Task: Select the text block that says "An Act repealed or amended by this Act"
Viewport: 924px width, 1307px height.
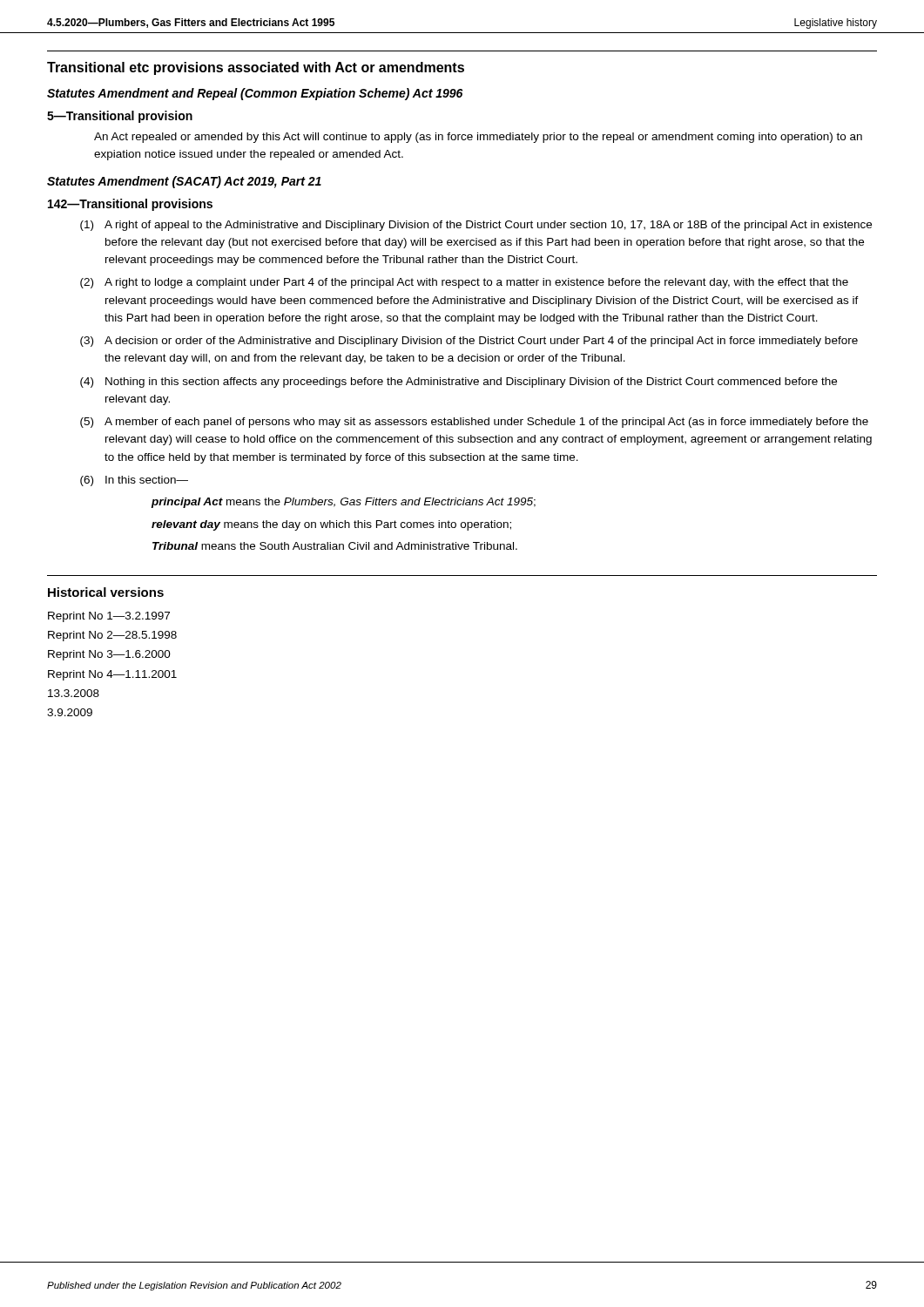Action: (478, 145)
